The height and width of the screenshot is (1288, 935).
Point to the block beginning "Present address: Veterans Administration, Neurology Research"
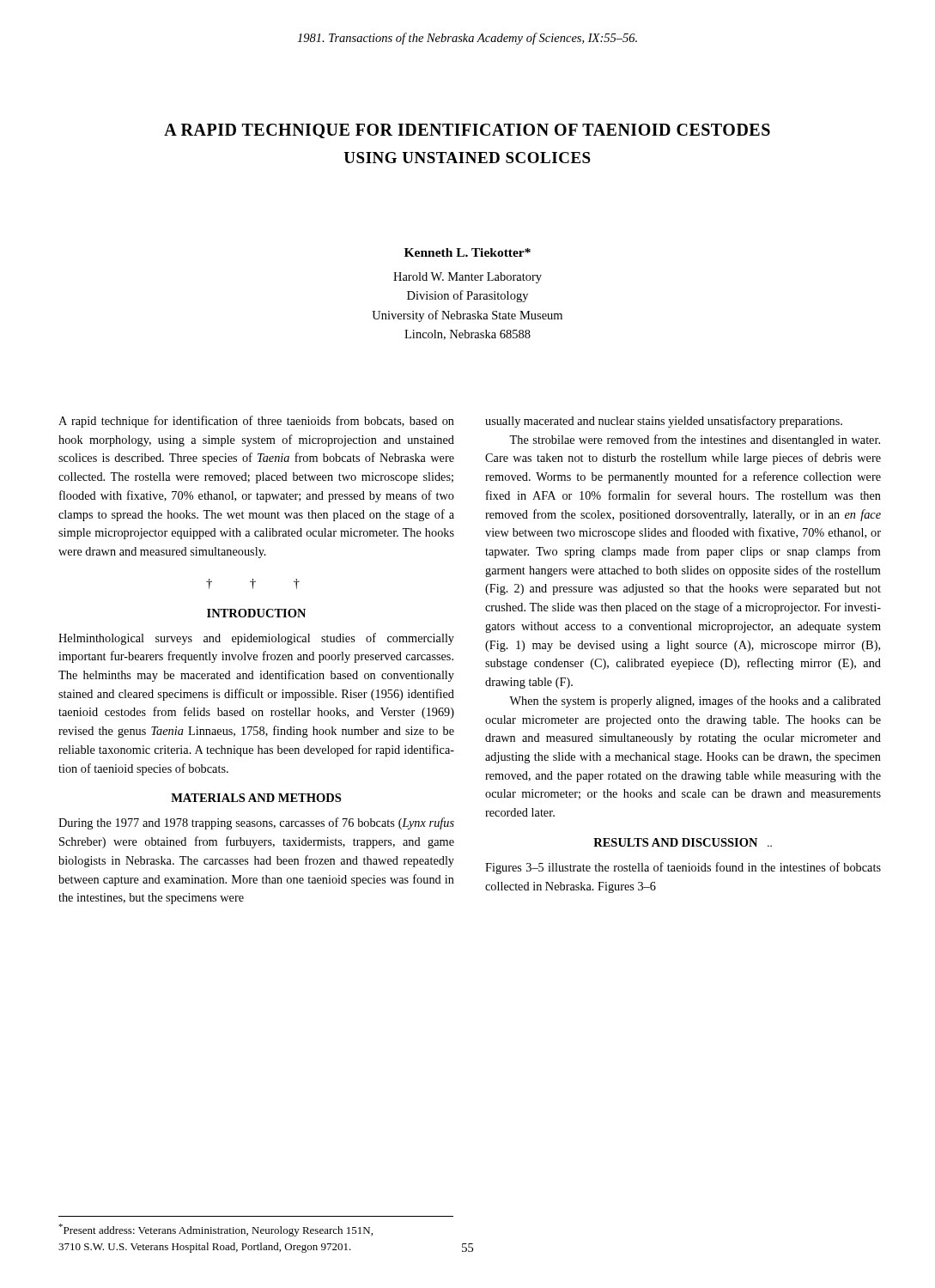pos(216,1237)
